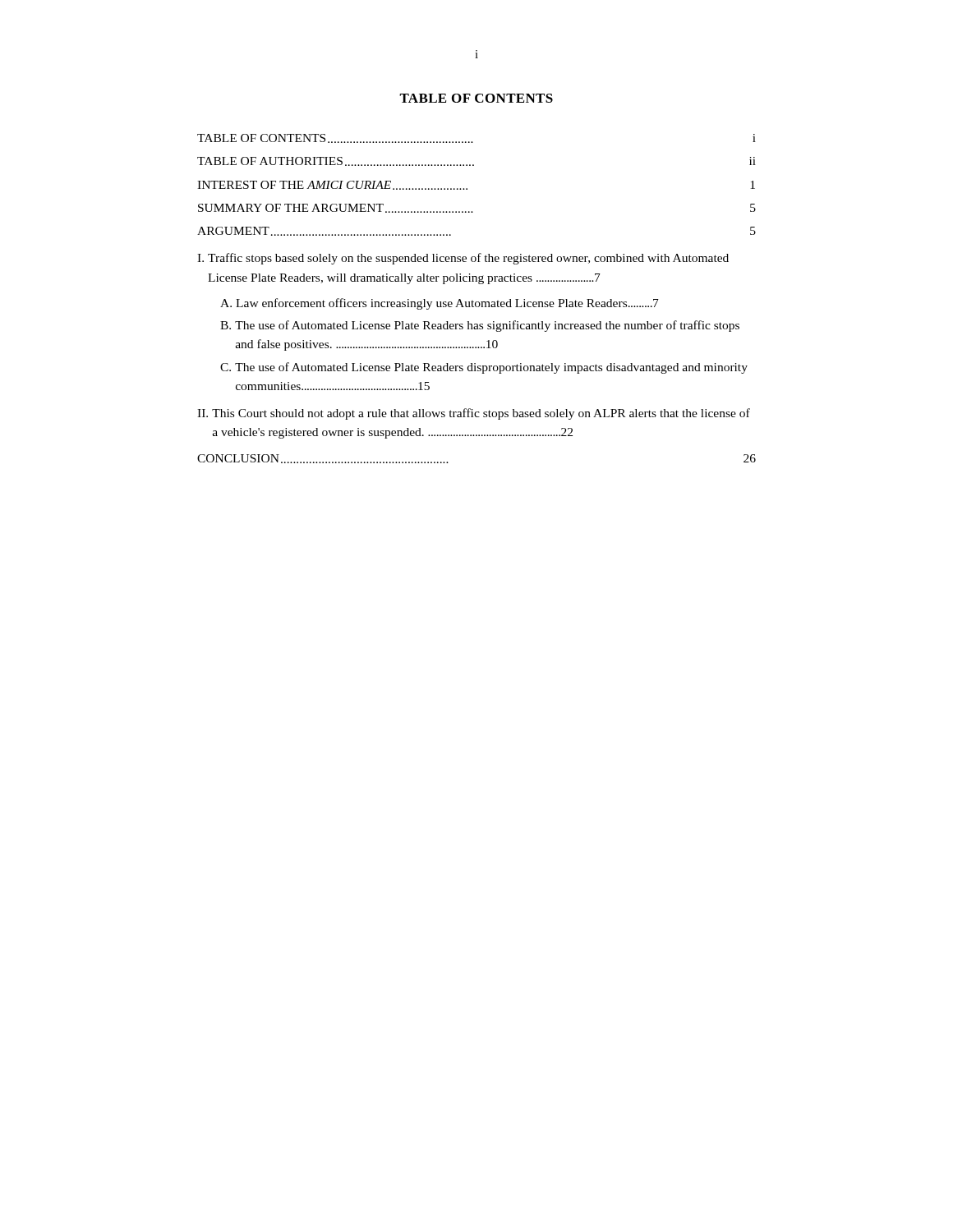Find the list item with the text "C. The use of Automated"

[x=488, y=376]
